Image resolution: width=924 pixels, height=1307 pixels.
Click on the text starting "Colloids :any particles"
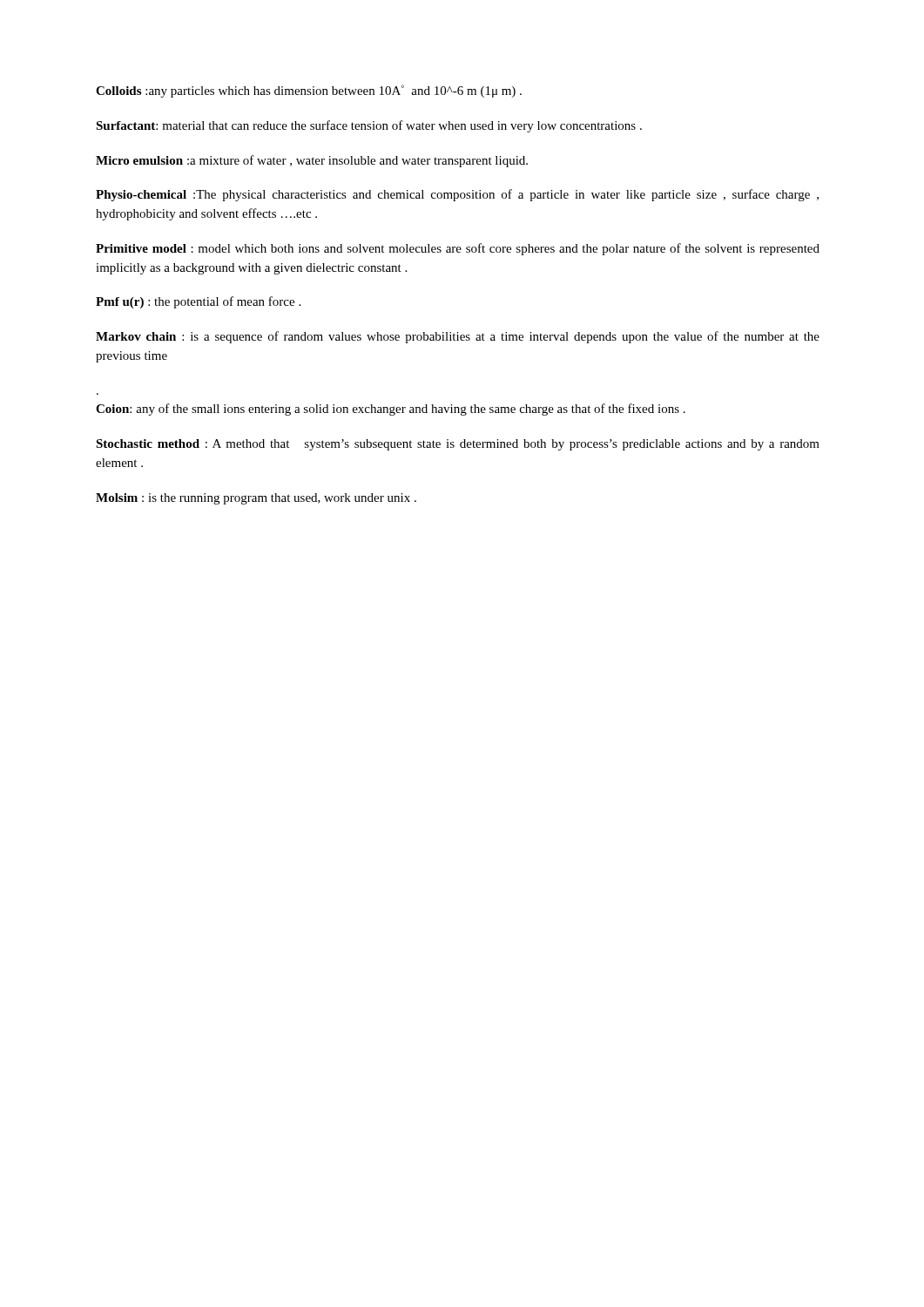coord(309,89)
